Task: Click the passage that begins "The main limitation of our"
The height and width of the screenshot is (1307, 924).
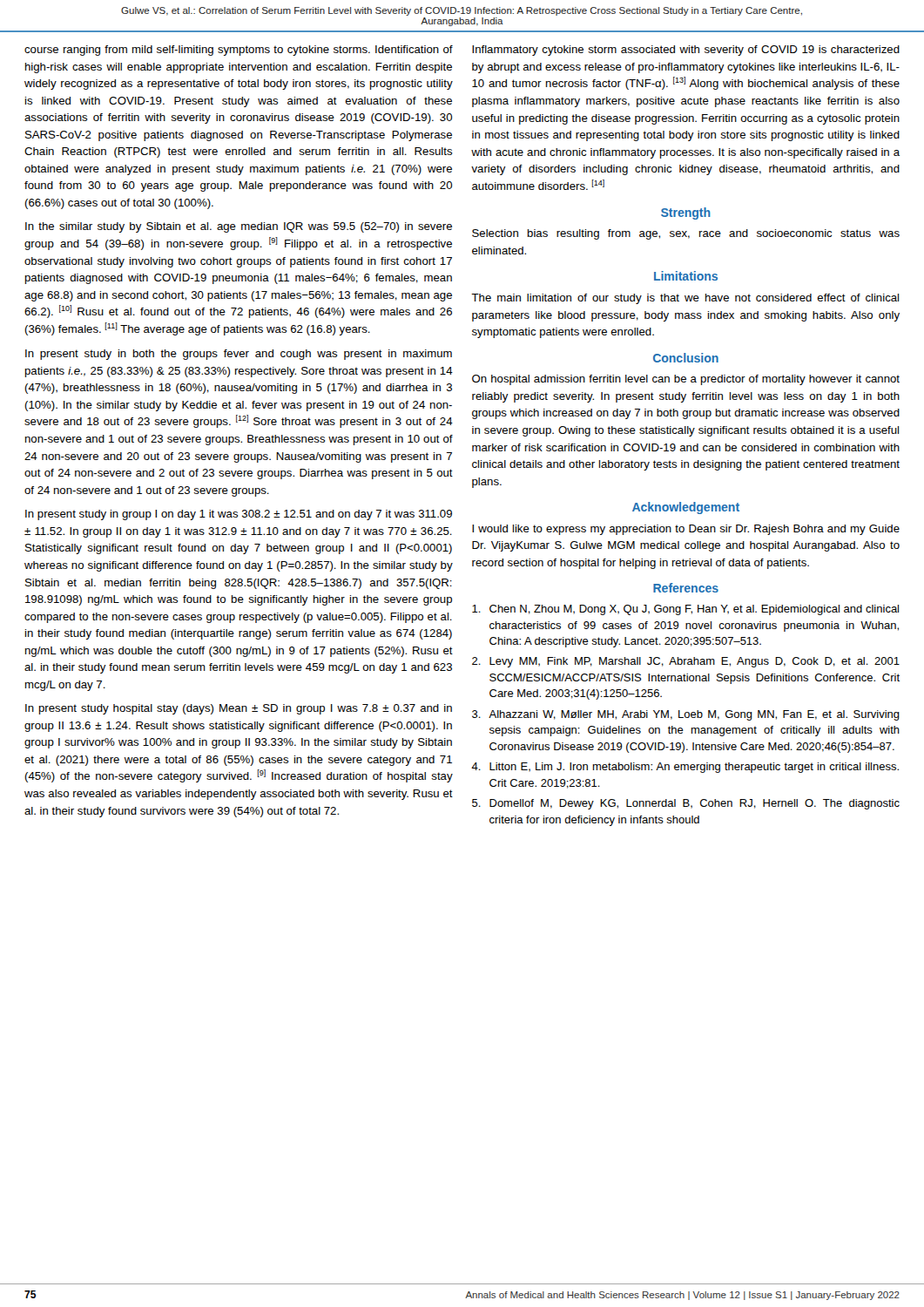Action: click(x=686, y=315)
